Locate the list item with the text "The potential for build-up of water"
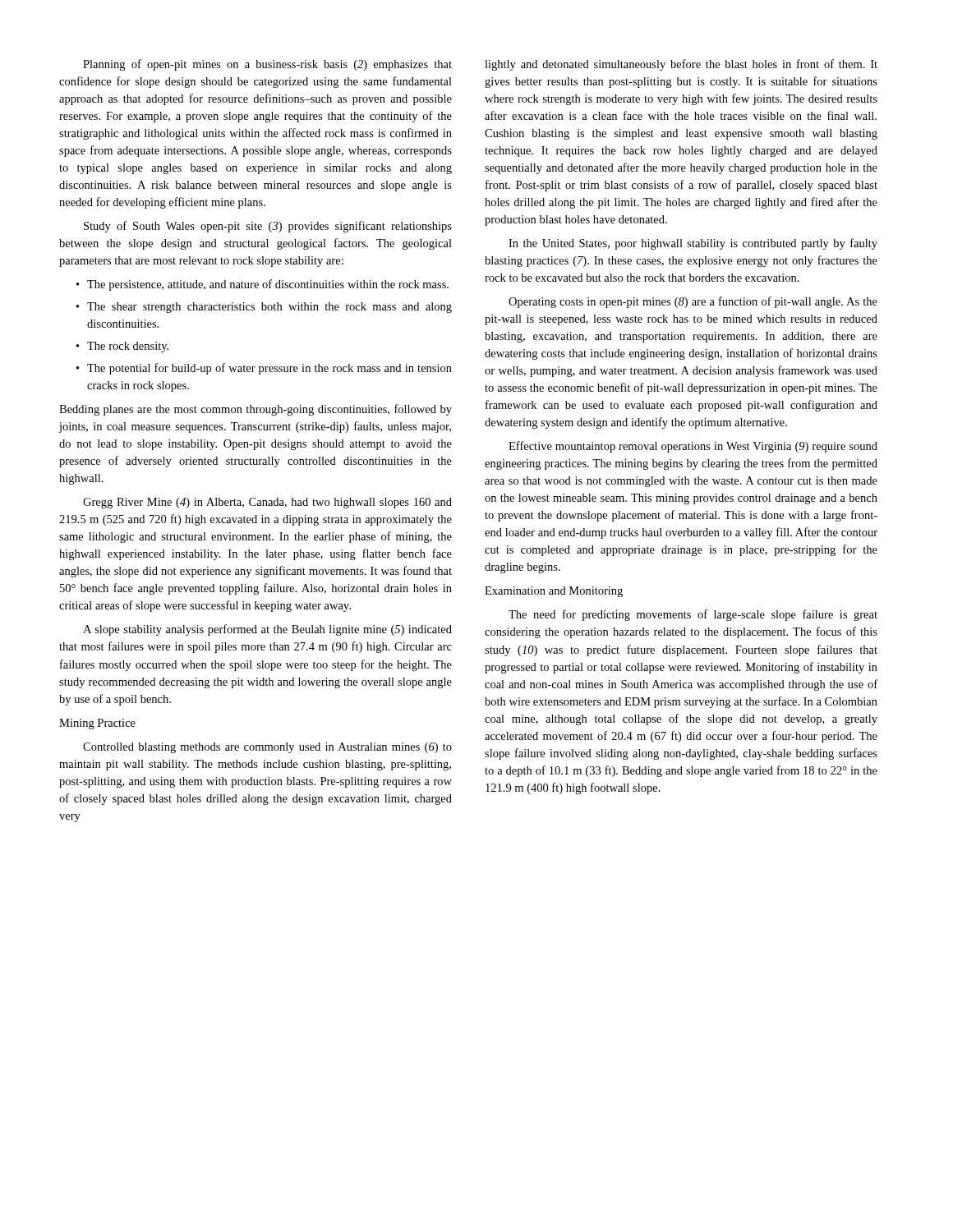 269,377
